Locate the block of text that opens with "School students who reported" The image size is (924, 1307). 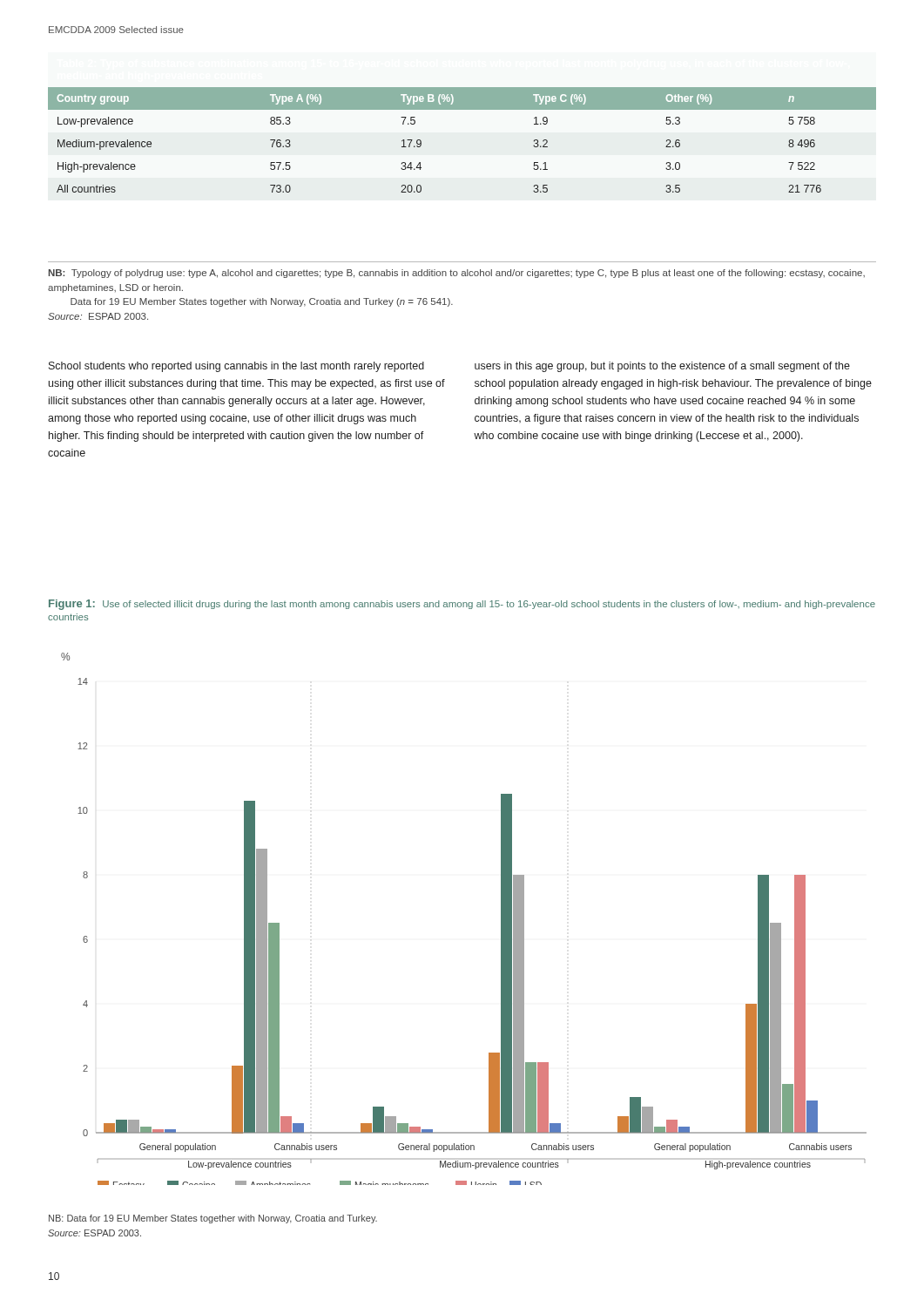tap(246, 409)
